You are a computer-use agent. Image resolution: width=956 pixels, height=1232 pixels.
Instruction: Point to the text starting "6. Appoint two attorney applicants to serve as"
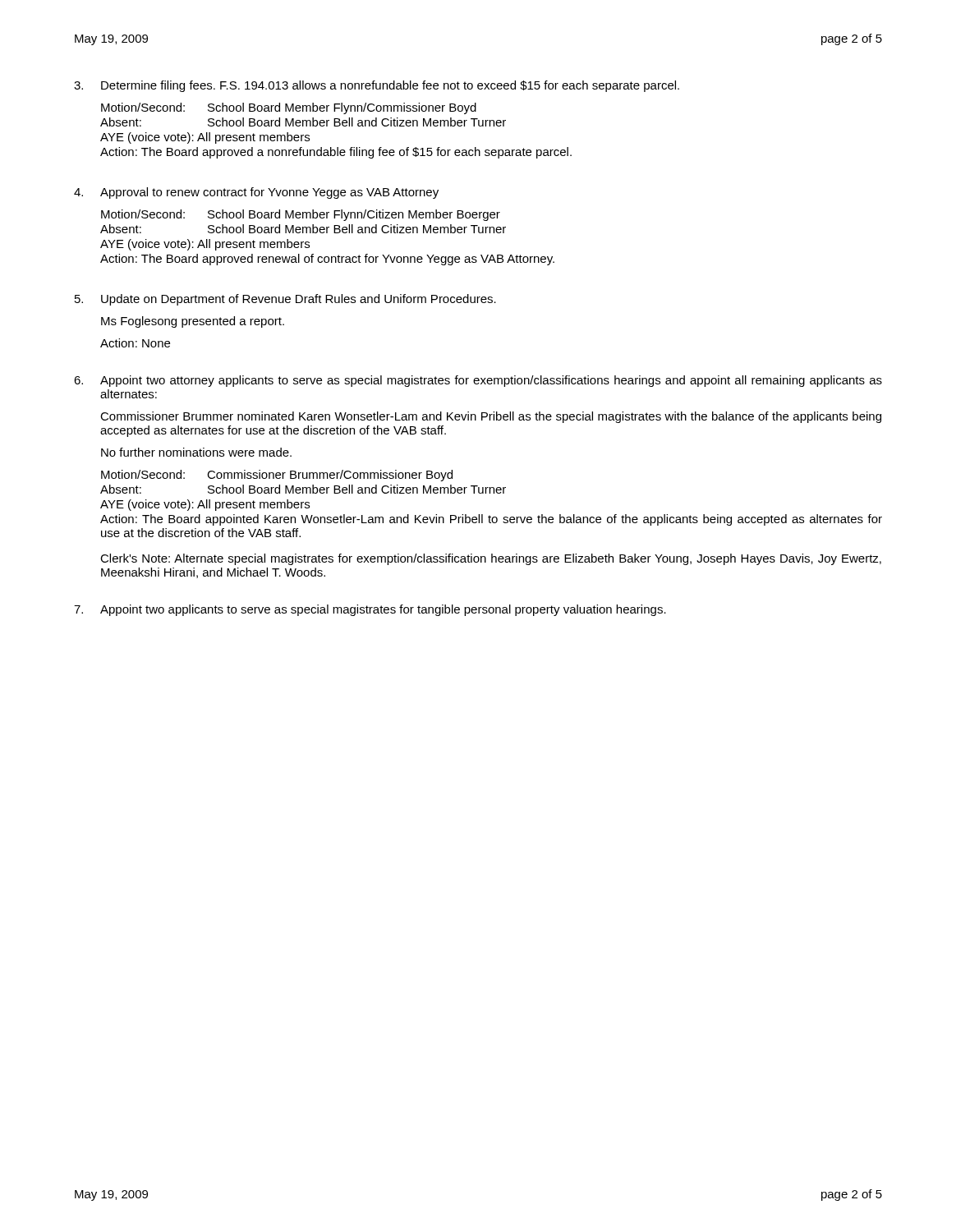[x=478, y=480]
